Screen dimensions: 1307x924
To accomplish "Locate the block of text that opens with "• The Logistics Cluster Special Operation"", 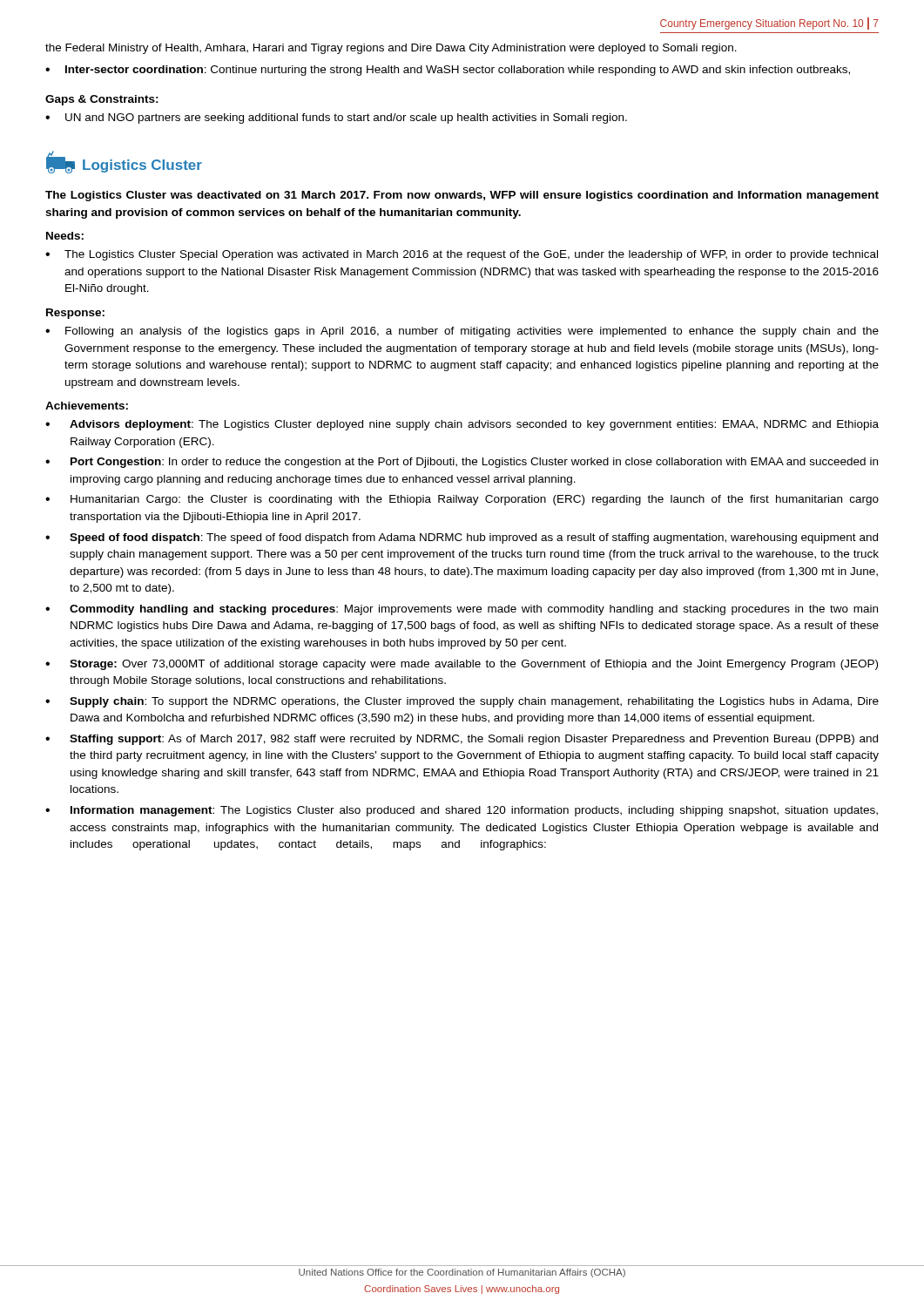I will coord(462,272).
